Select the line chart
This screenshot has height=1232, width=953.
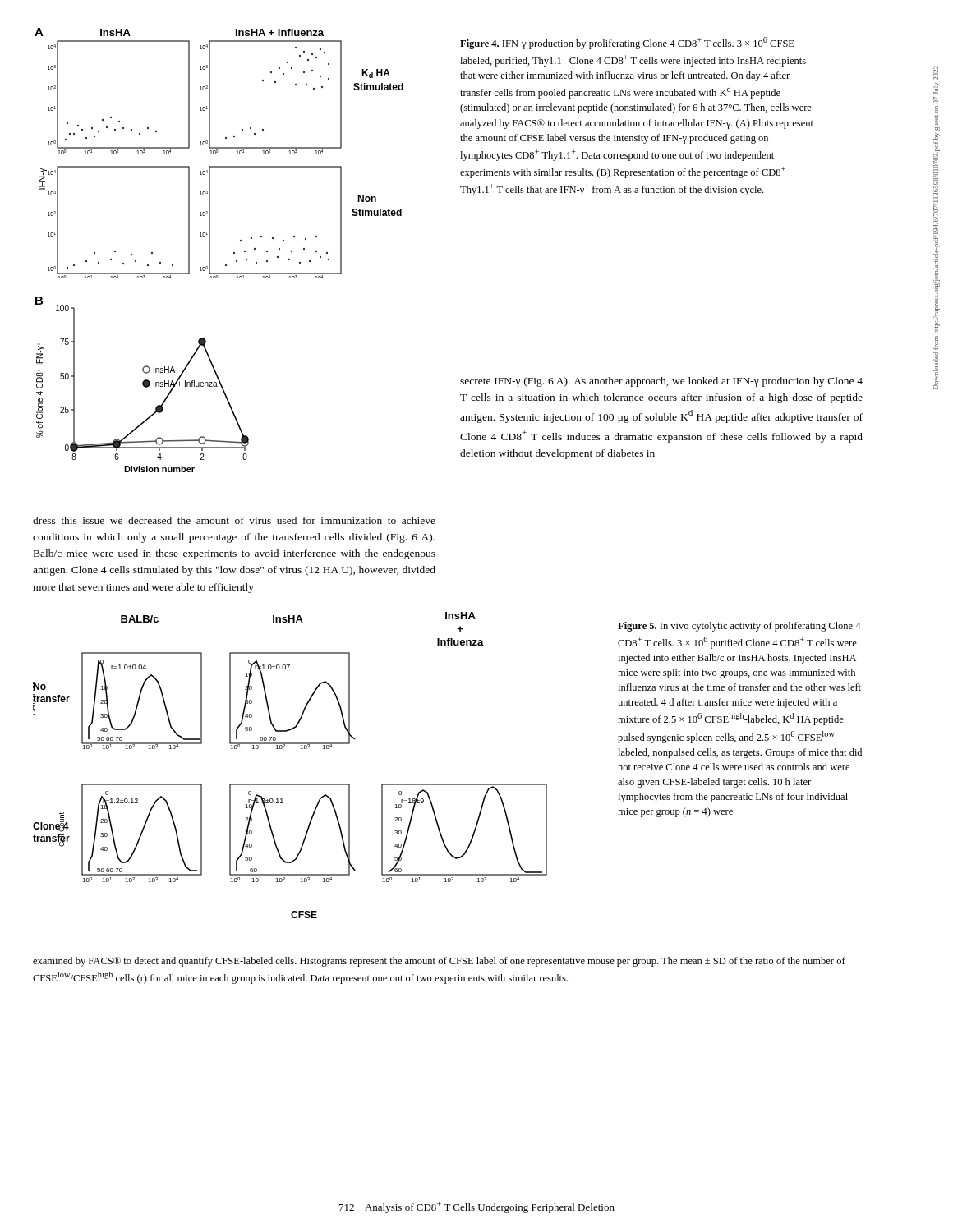pos(148,386)
